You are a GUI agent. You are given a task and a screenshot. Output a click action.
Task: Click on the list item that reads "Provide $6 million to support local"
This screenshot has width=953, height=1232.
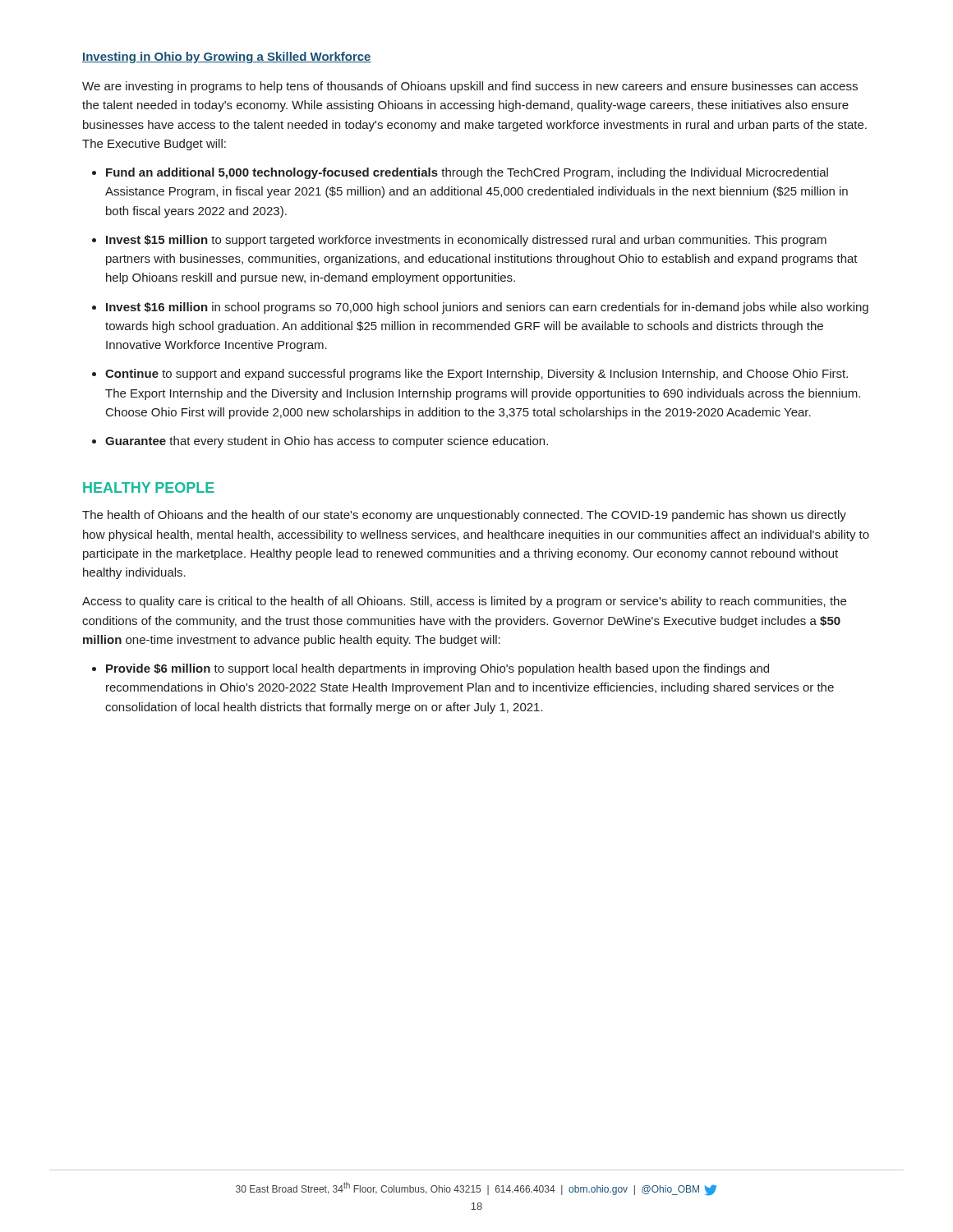click(x=470, y=687)
